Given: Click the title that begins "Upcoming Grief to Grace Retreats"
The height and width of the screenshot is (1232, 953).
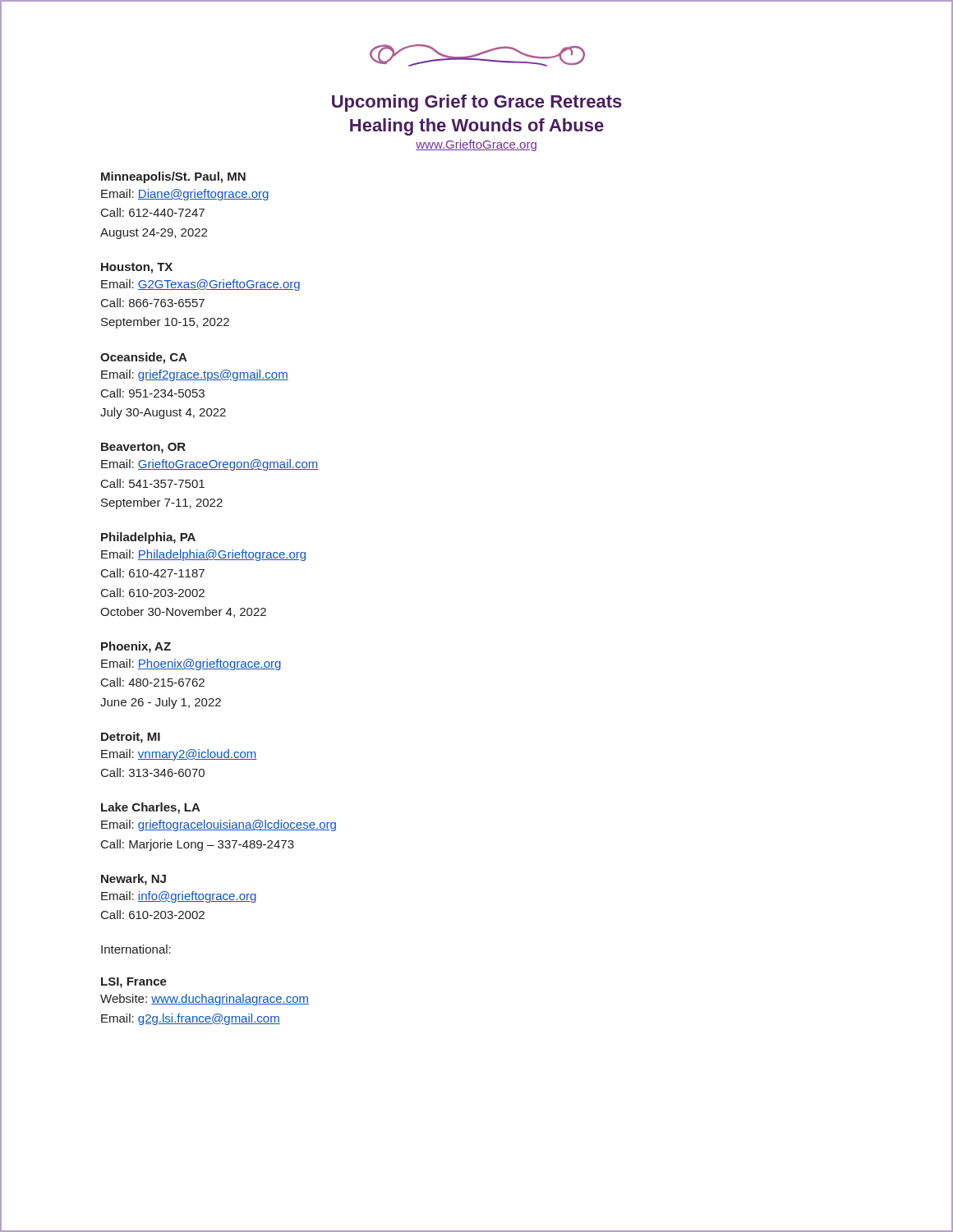Looking at the screenshot, I should tap(476, 121).
